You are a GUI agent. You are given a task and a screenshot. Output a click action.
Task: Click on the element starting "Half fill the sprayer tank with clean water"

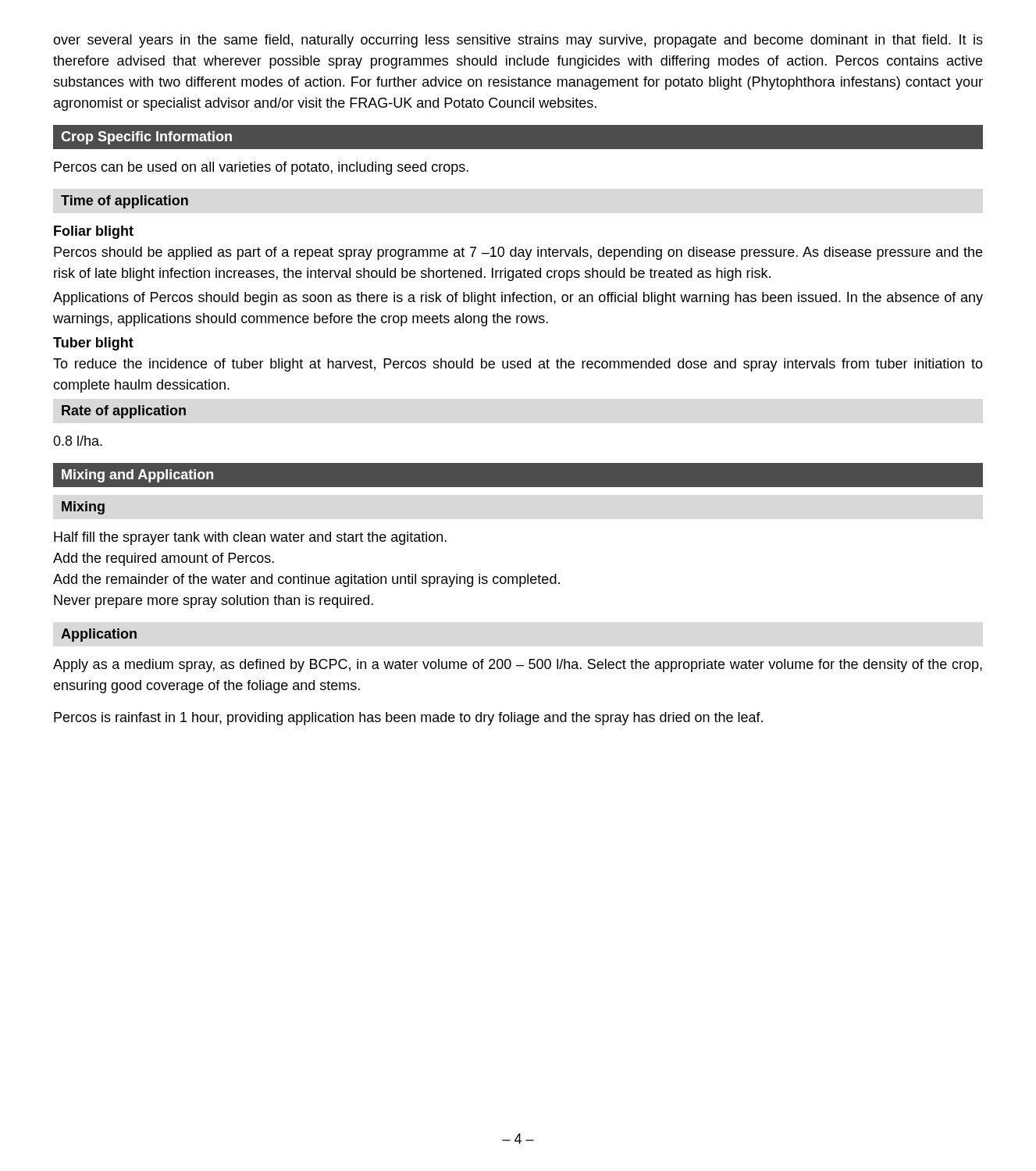(x=307, y=569)
